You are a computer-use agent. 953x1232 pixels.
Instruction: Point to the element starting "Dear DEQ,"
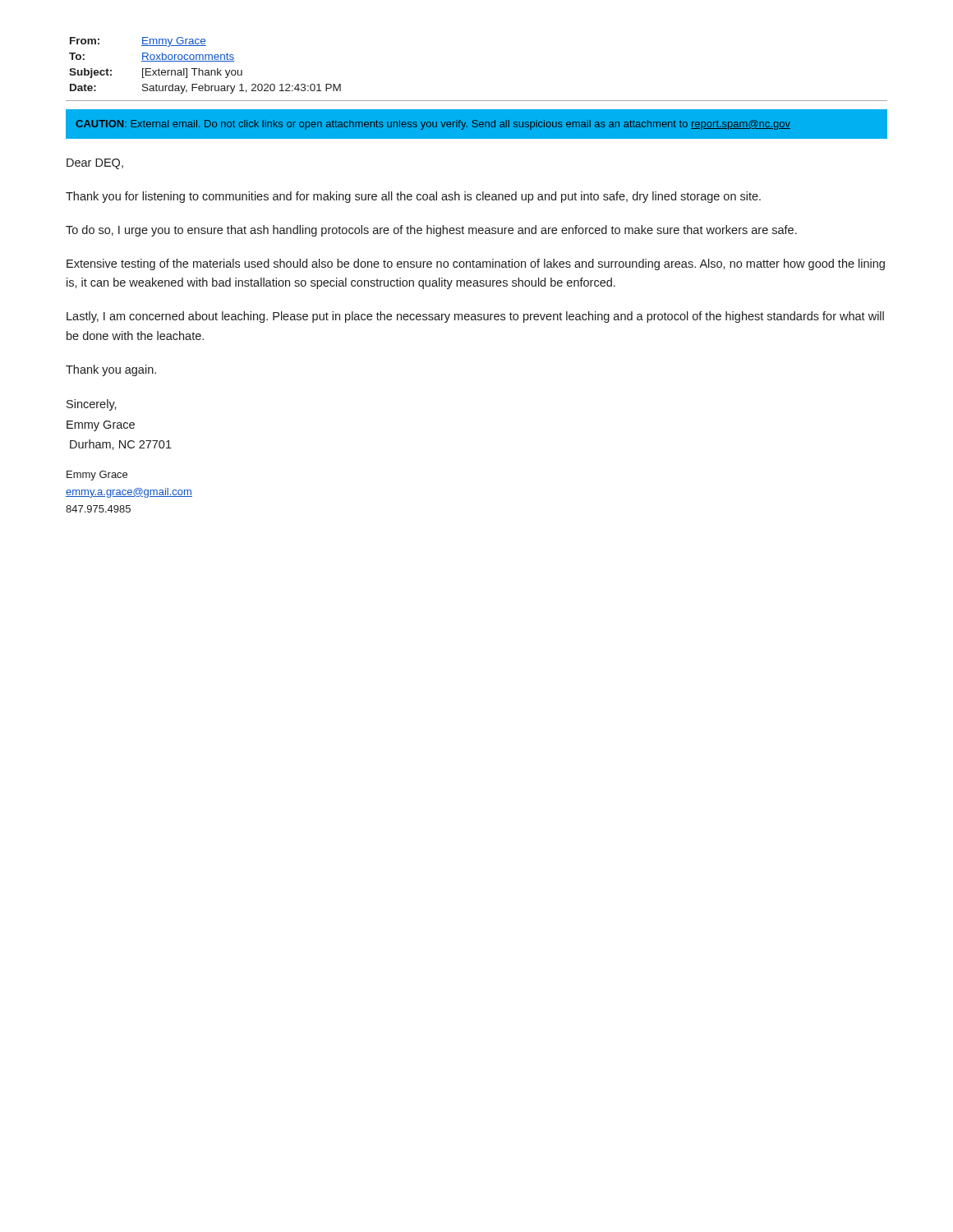95,162
